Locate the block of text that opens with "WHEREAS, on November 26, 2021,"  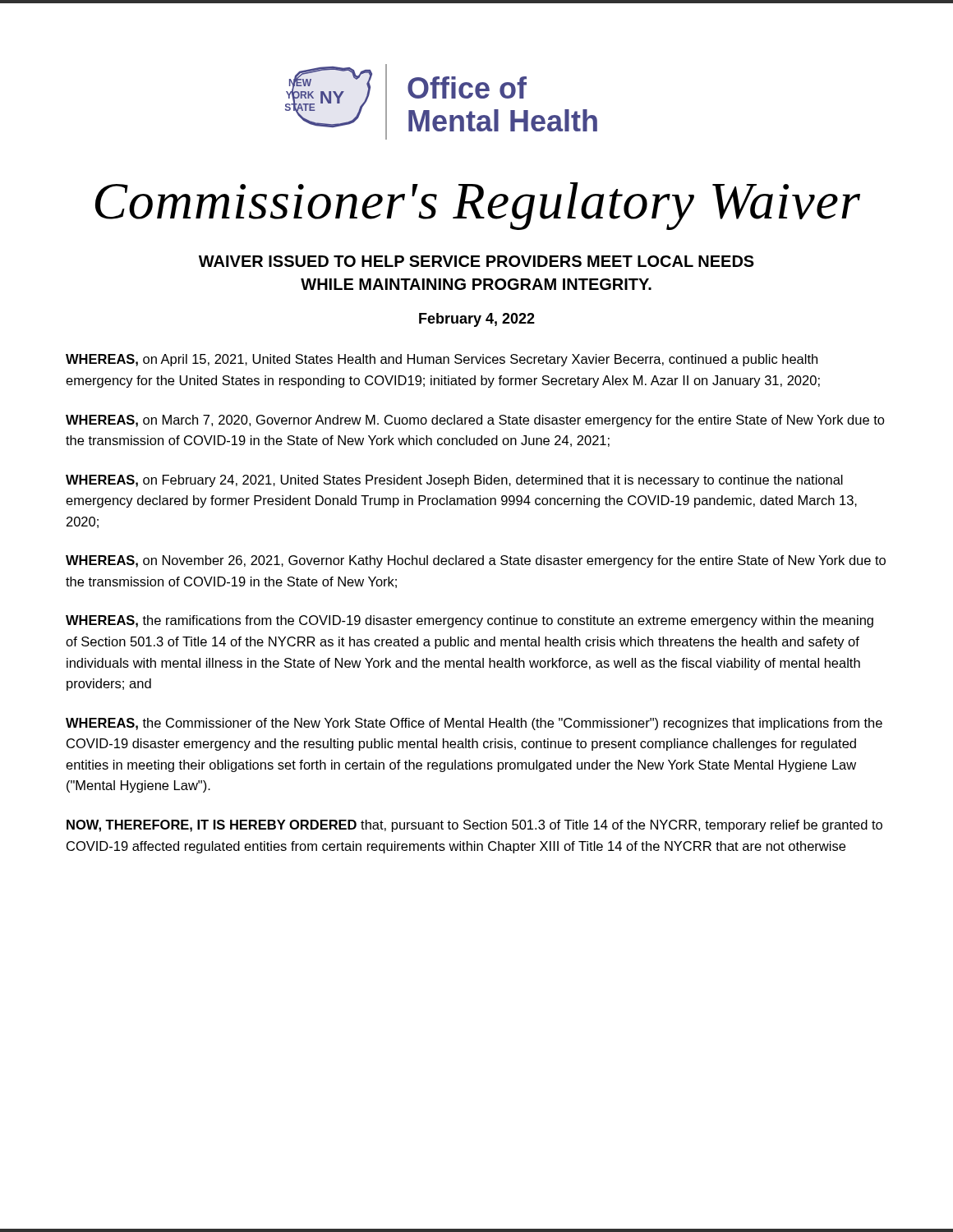[476, 571]
